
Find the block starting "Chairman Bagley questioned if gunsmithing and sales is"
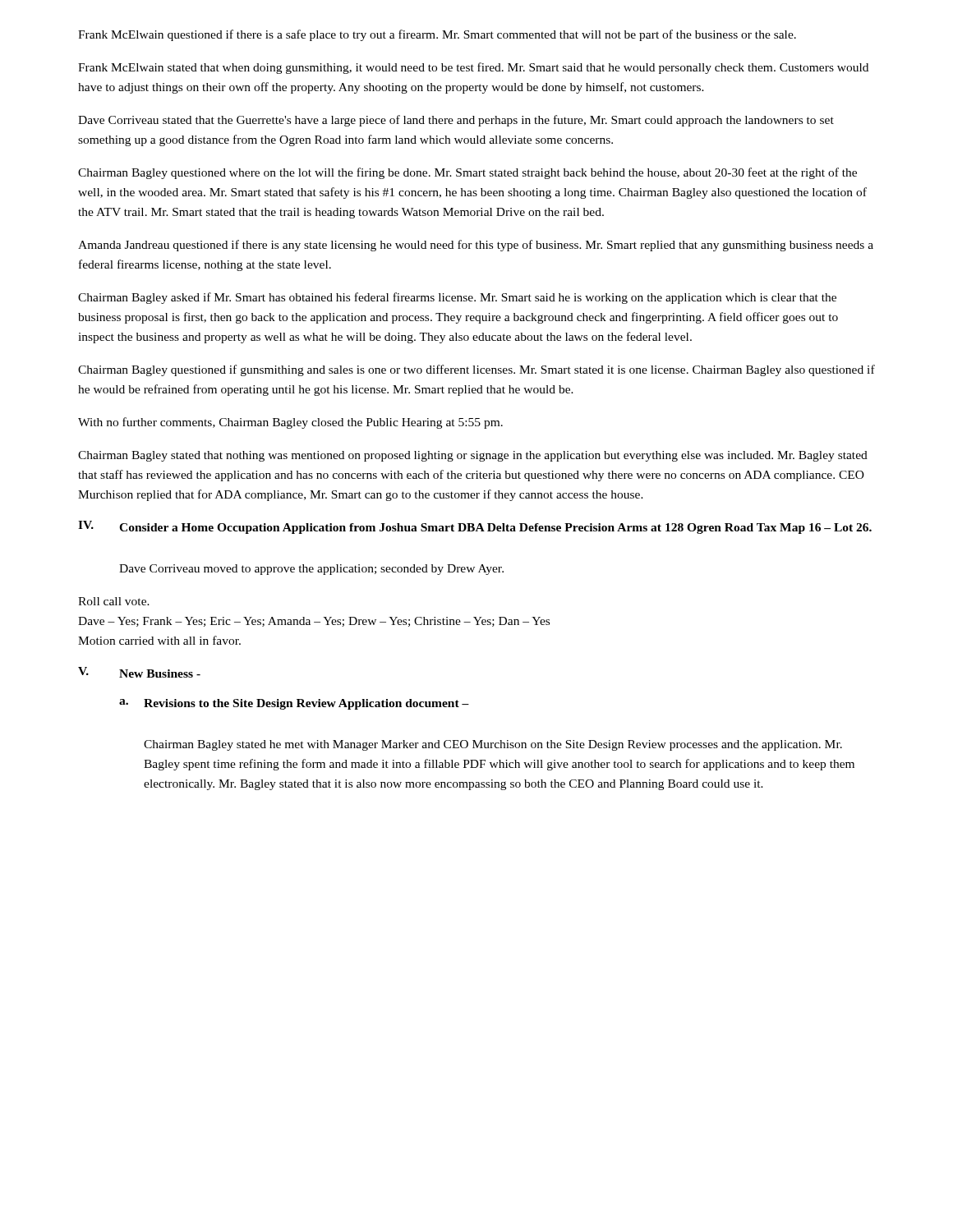(x=476, y=379)
